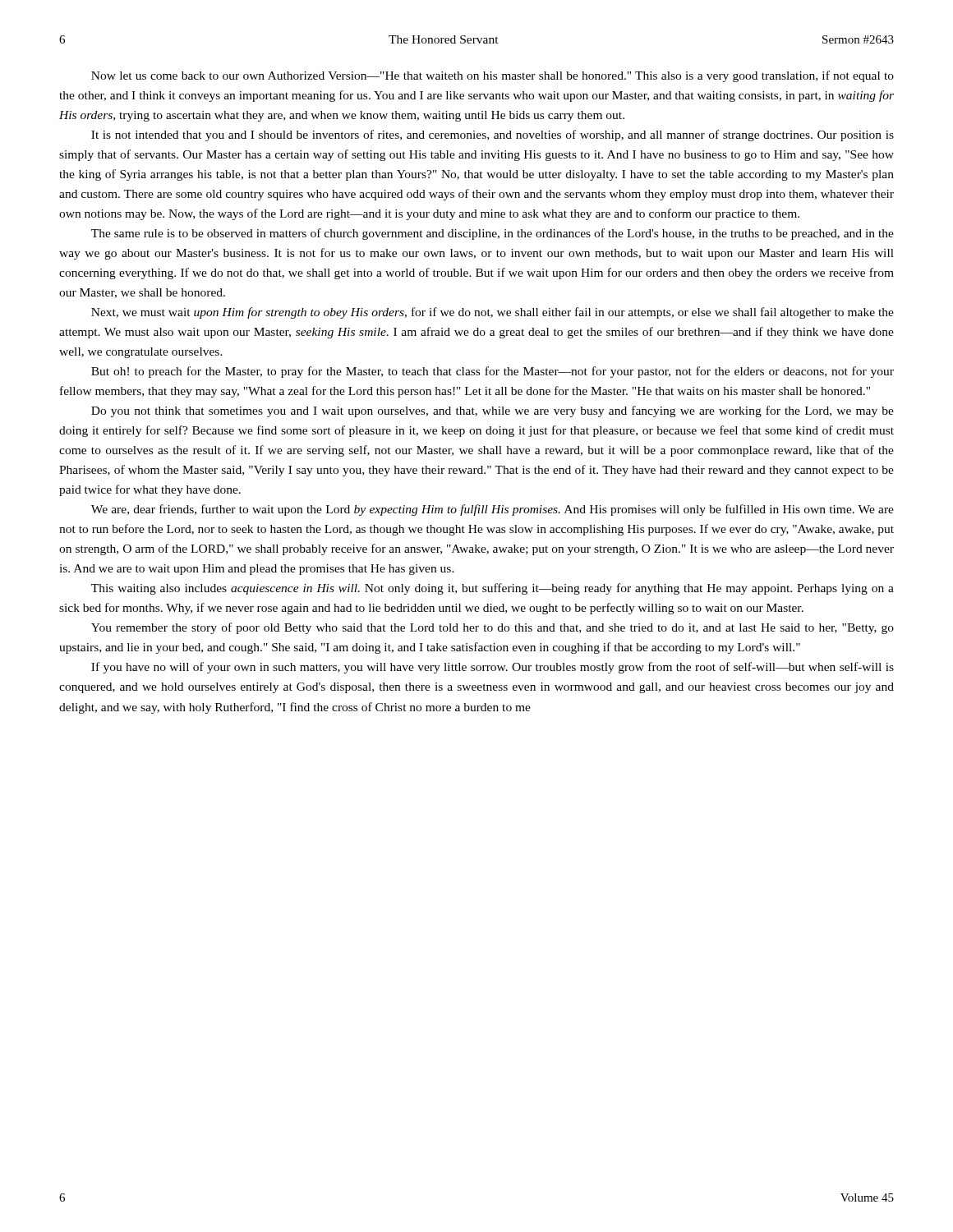Point to the text block starting "Do you not"
The height and width of the screenshot is (1232, 953).
476,450
